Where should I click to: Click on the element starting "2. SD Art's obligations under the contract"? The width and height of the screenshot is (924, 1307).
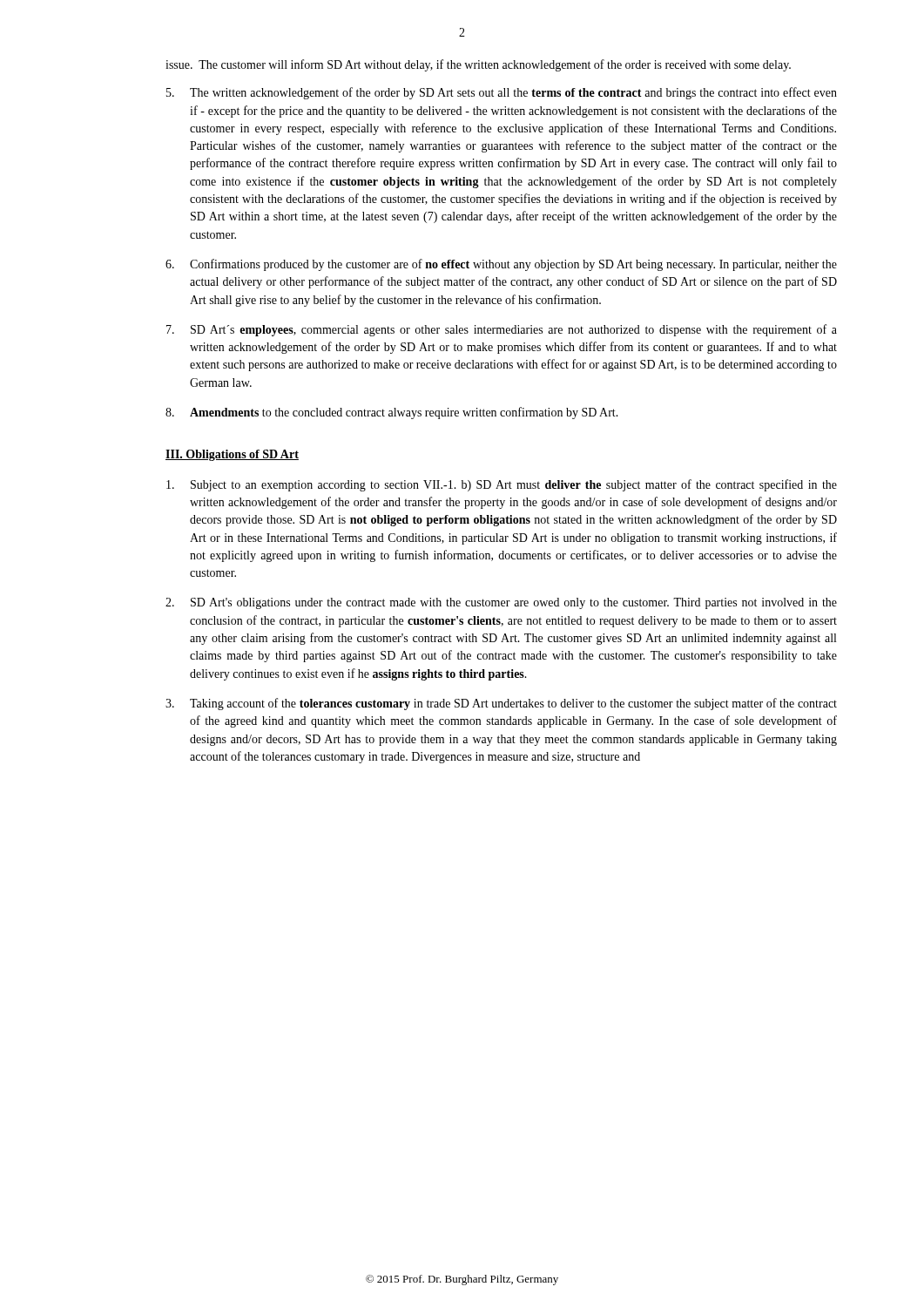pyautogui.click(x=501, y=639)
